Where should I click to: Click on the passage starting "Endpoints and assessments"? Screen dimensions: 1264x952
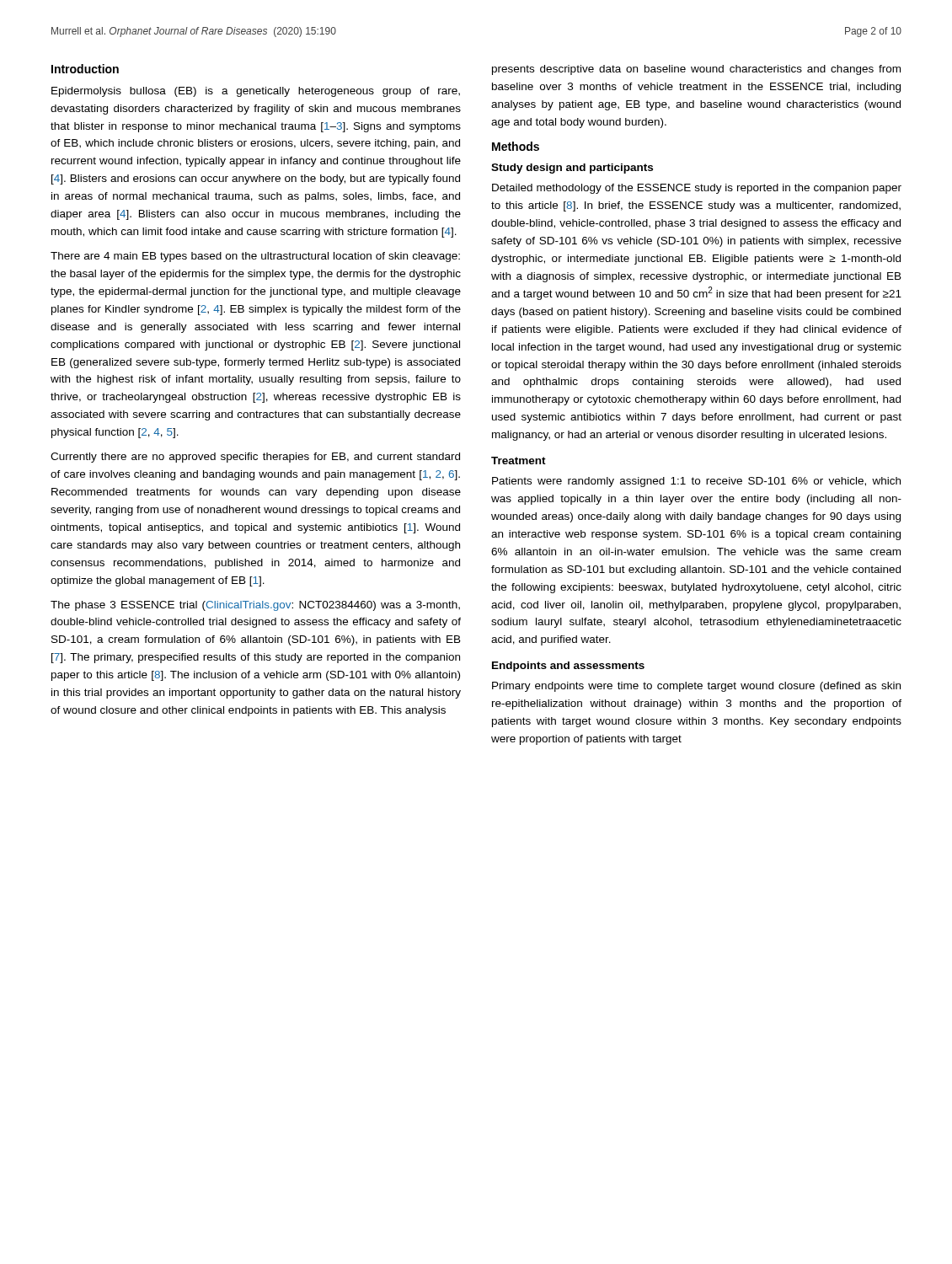pos(568,665)
